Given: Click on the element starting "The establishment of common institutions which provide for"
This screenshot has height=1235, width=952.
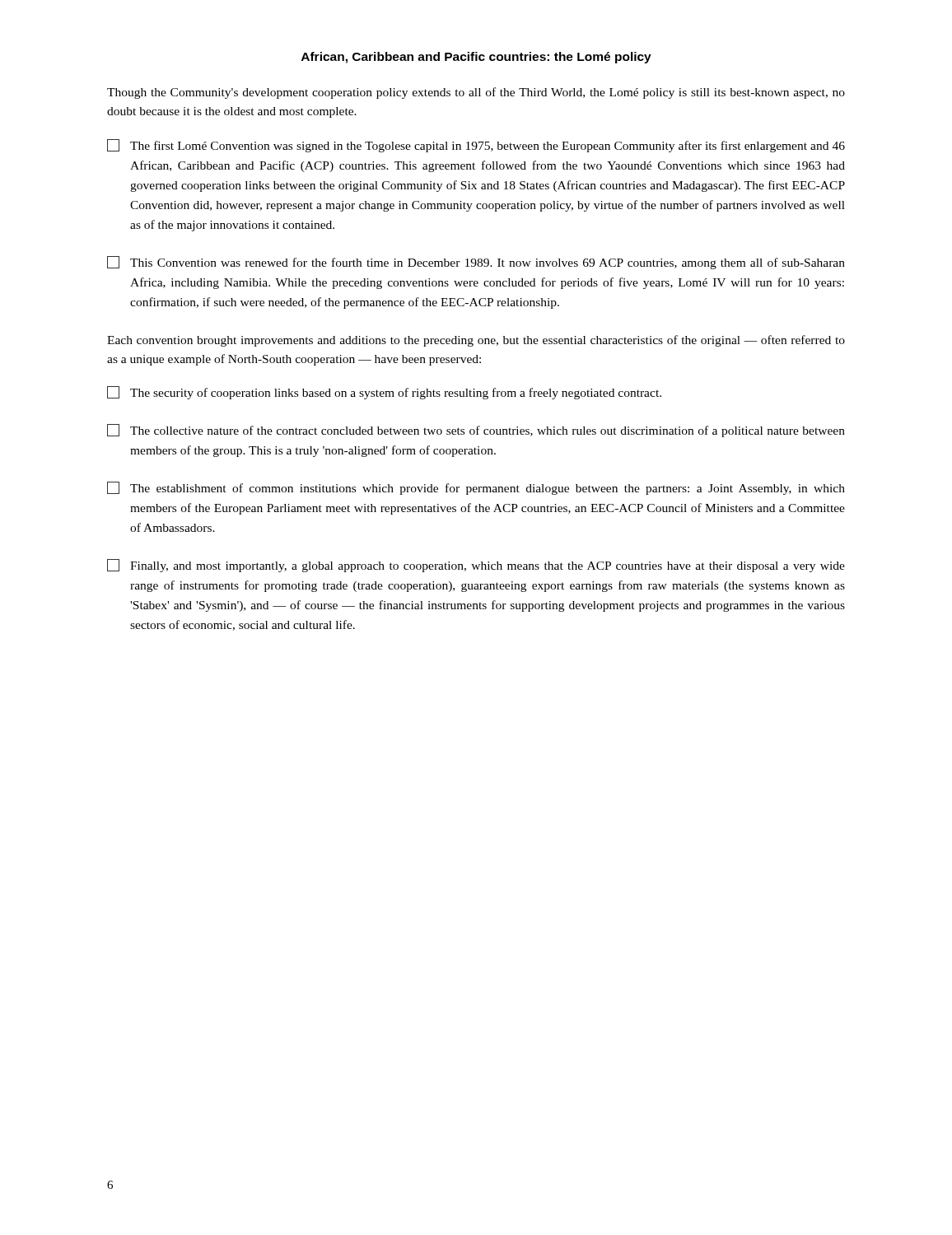Looking at the screenshot, I should (476, 508).
